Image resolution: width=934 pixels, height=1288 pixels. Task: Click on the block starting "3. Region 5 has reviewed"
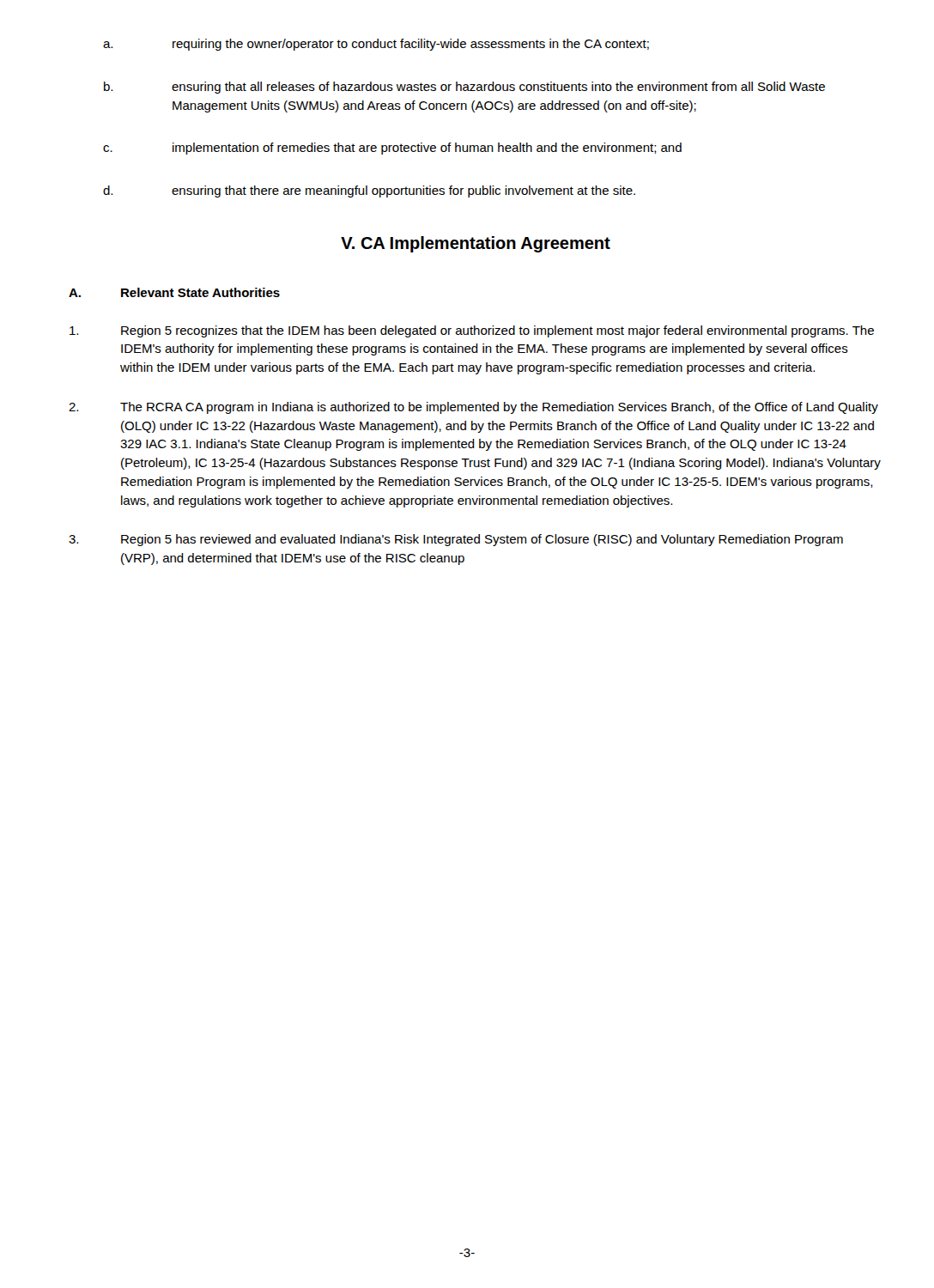[x=476, y=549]
